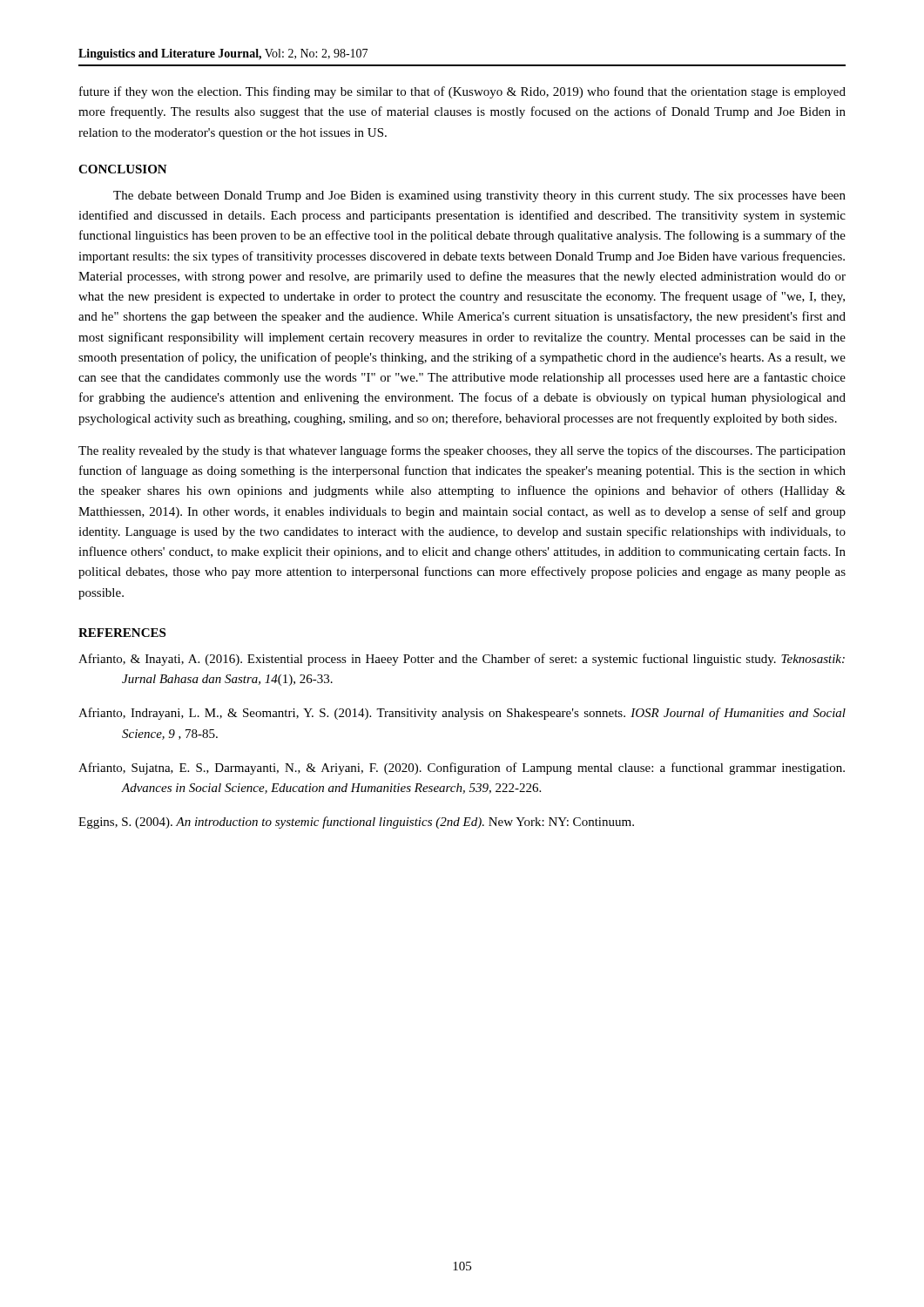Image resolution: width=924 pixels, height=1307 pixels.
Task: Select the text starting "Afrianto, Sujatna, E. S., Darmayanti,"
Action: pyautogui.click(x=462, y=778)
